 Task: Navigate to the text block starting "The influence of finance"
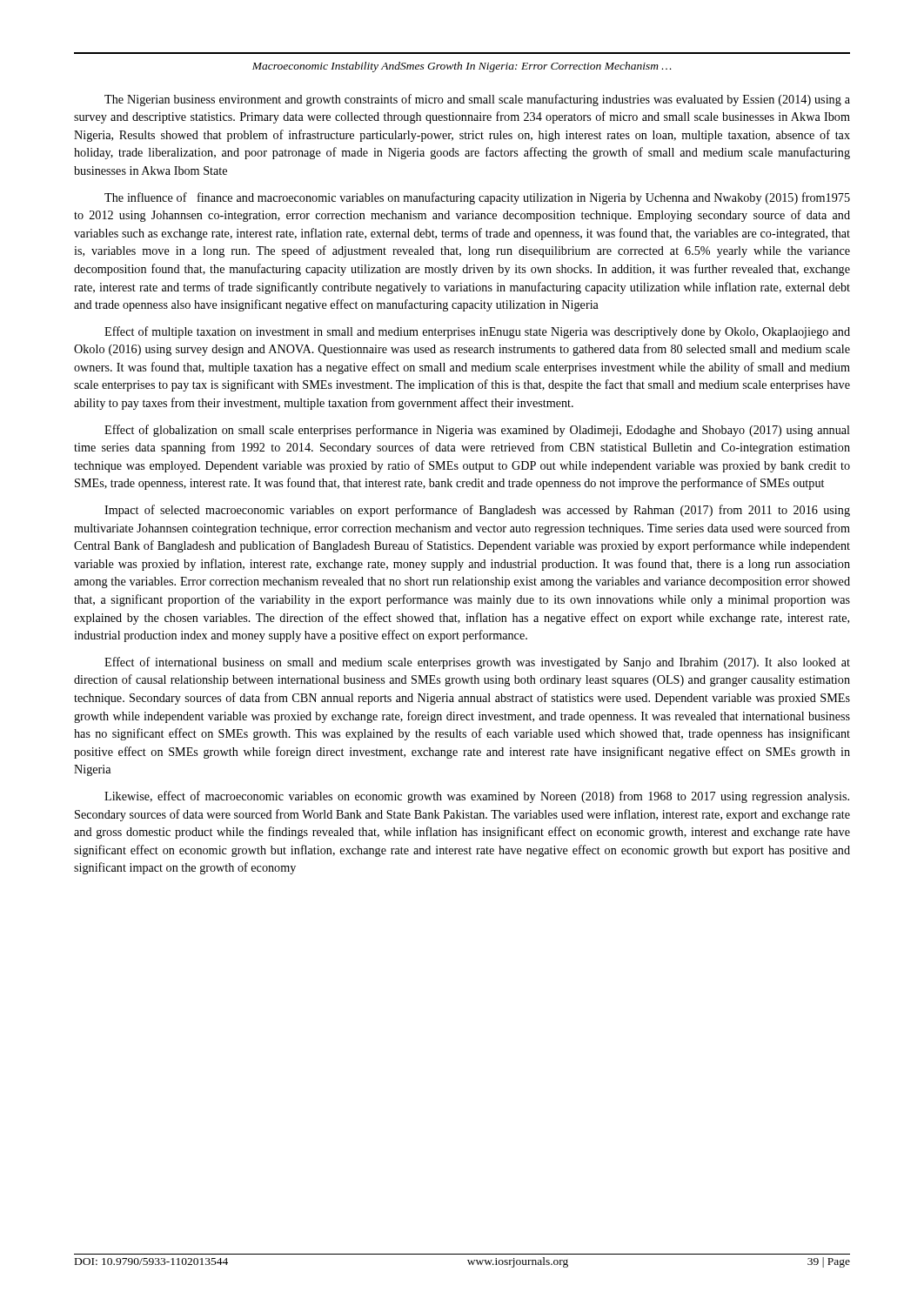[x=462, y=251]
